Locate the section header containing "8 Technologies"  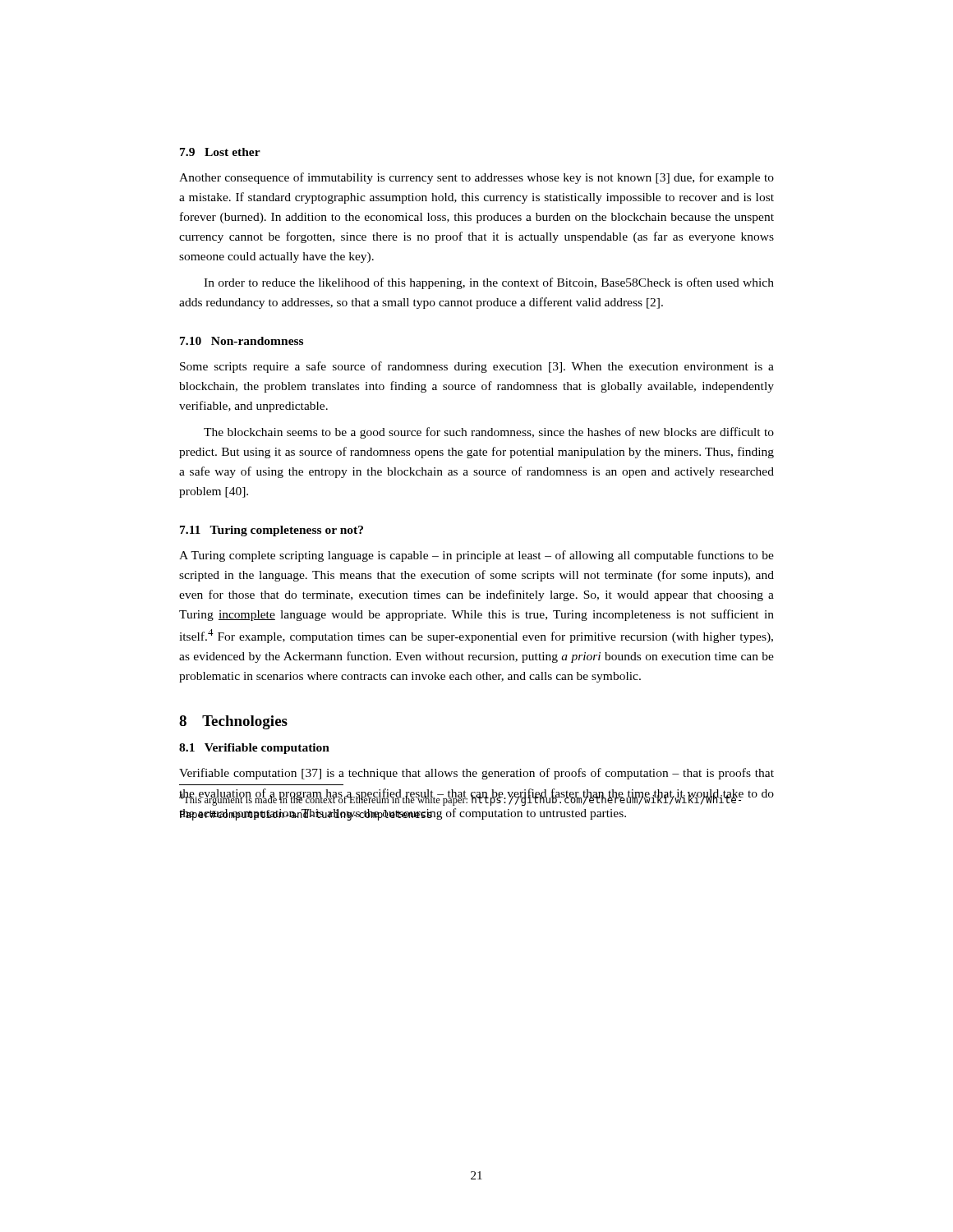[233, 721]
